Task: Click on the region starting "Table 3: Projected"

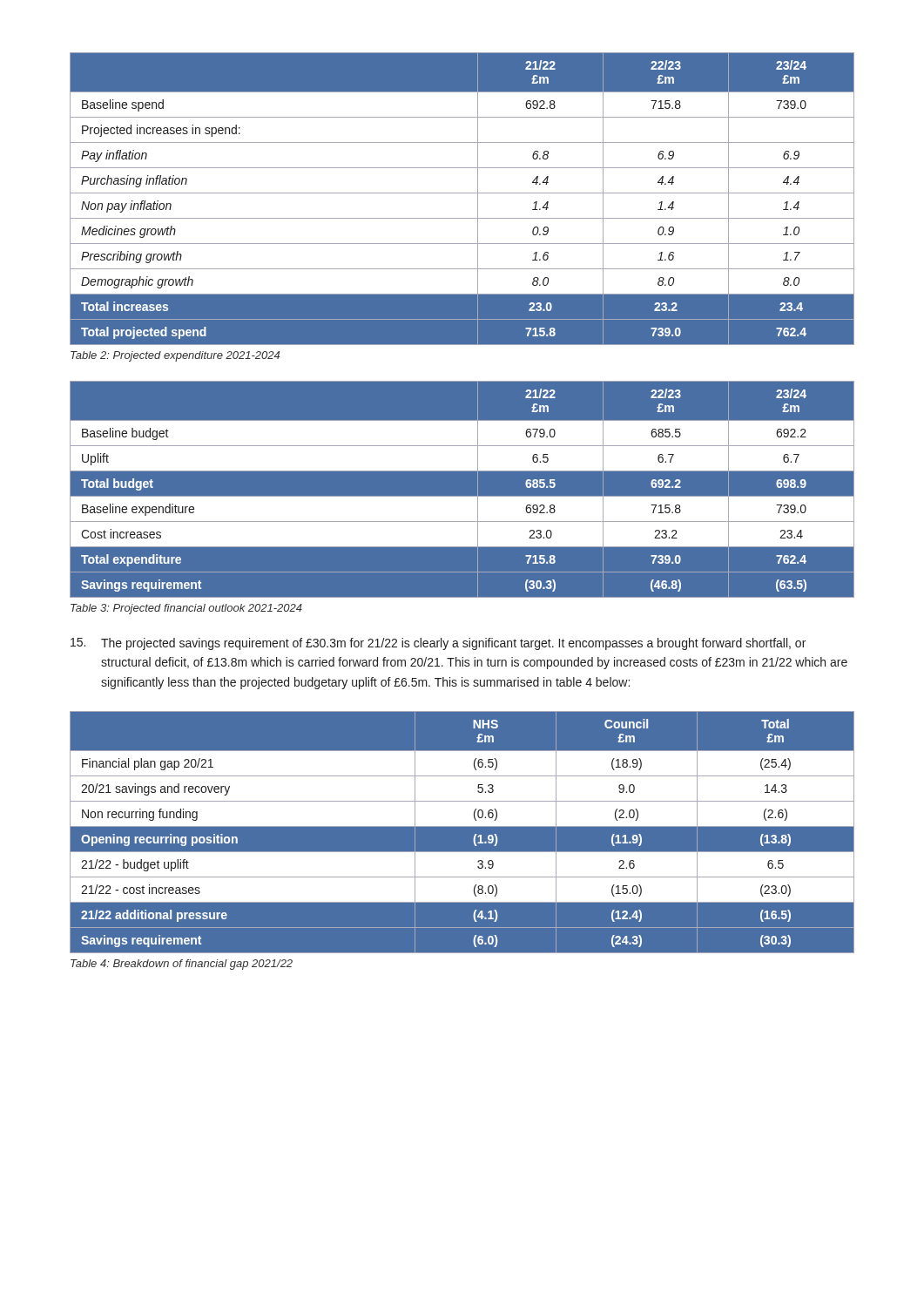Action: [x=186, y=608]
